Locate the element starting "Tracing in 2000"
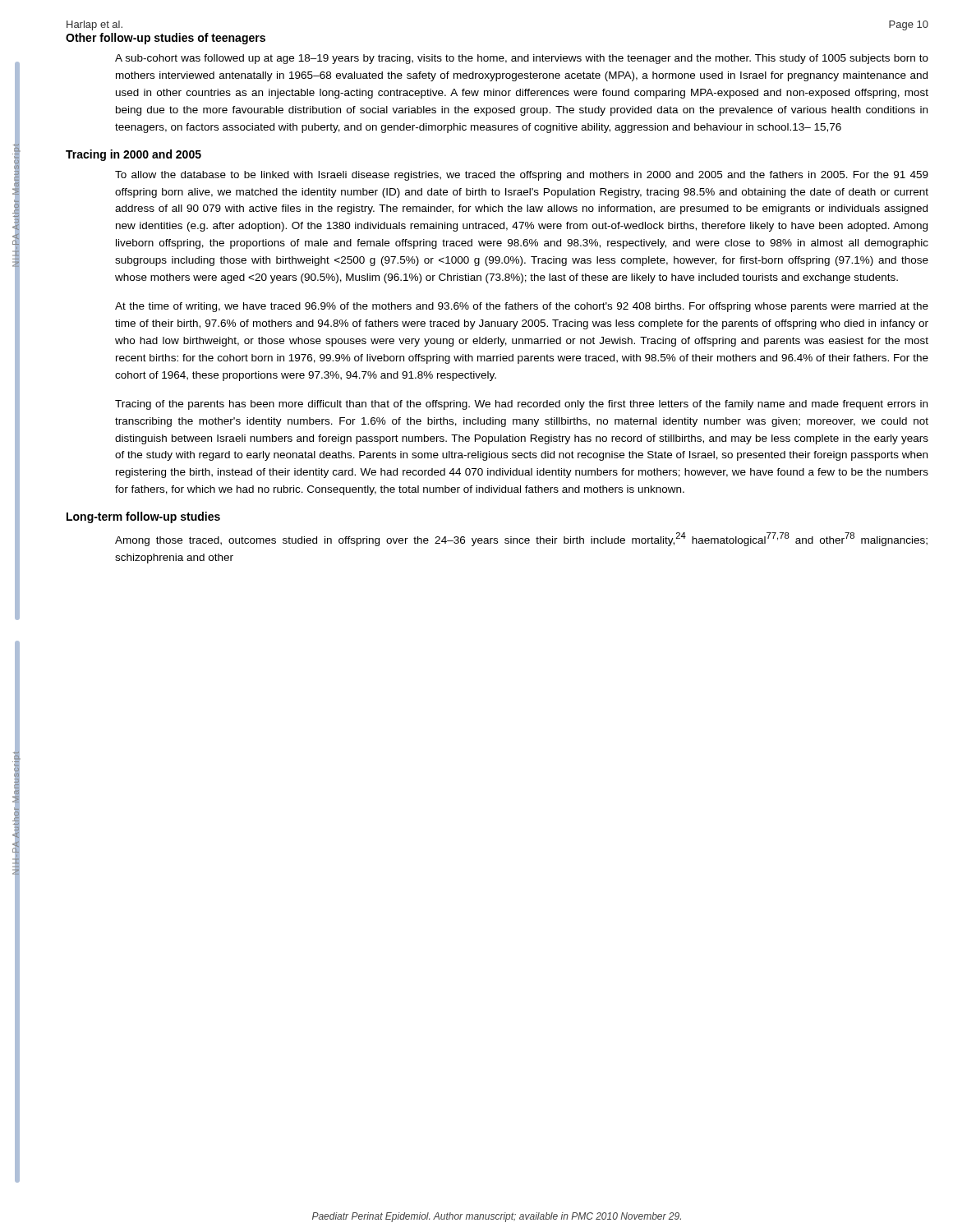 tap(134, 154)
